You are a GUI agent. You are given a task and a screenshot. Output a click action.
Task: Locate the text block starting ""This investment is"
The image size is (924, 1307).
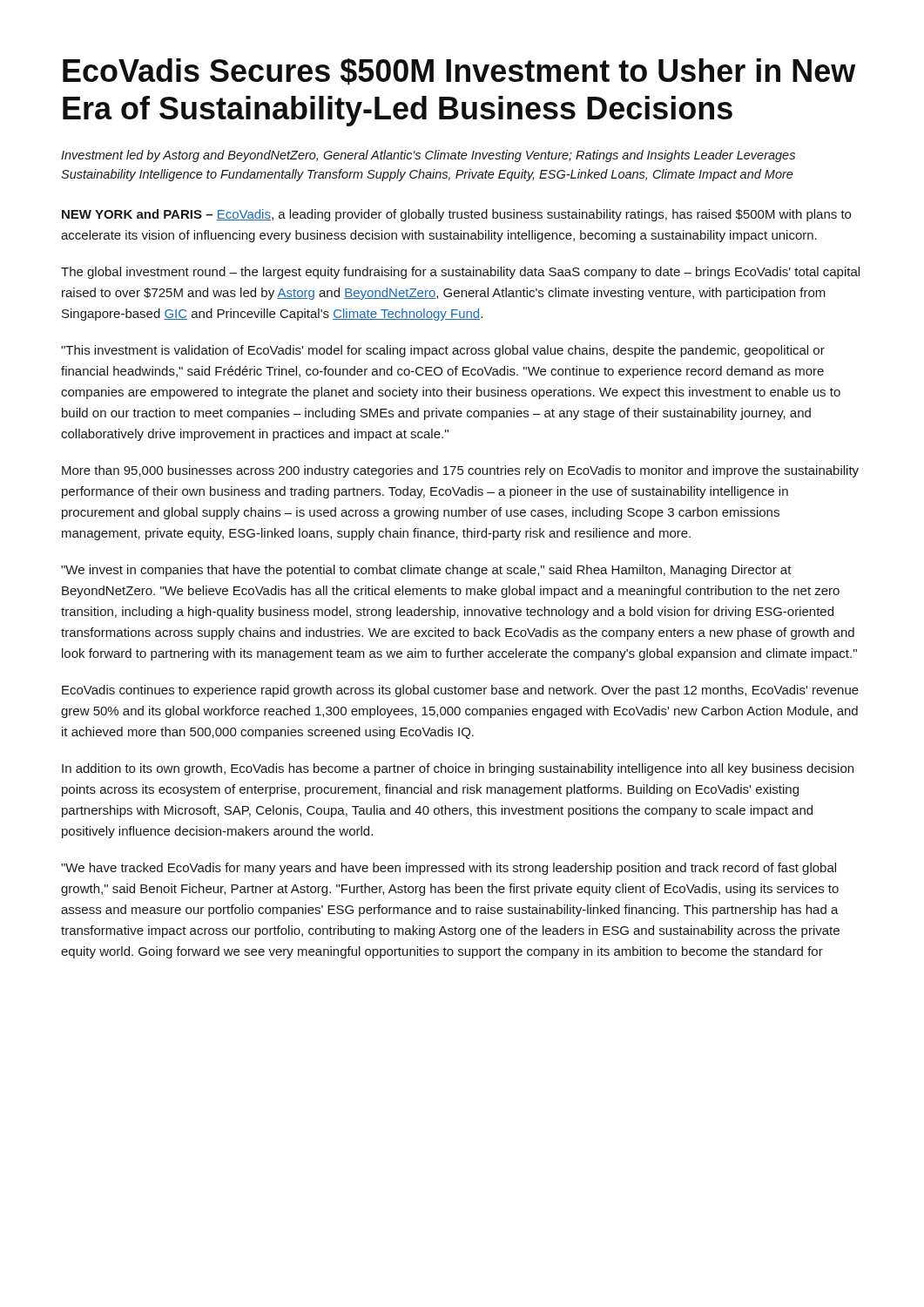451,392
